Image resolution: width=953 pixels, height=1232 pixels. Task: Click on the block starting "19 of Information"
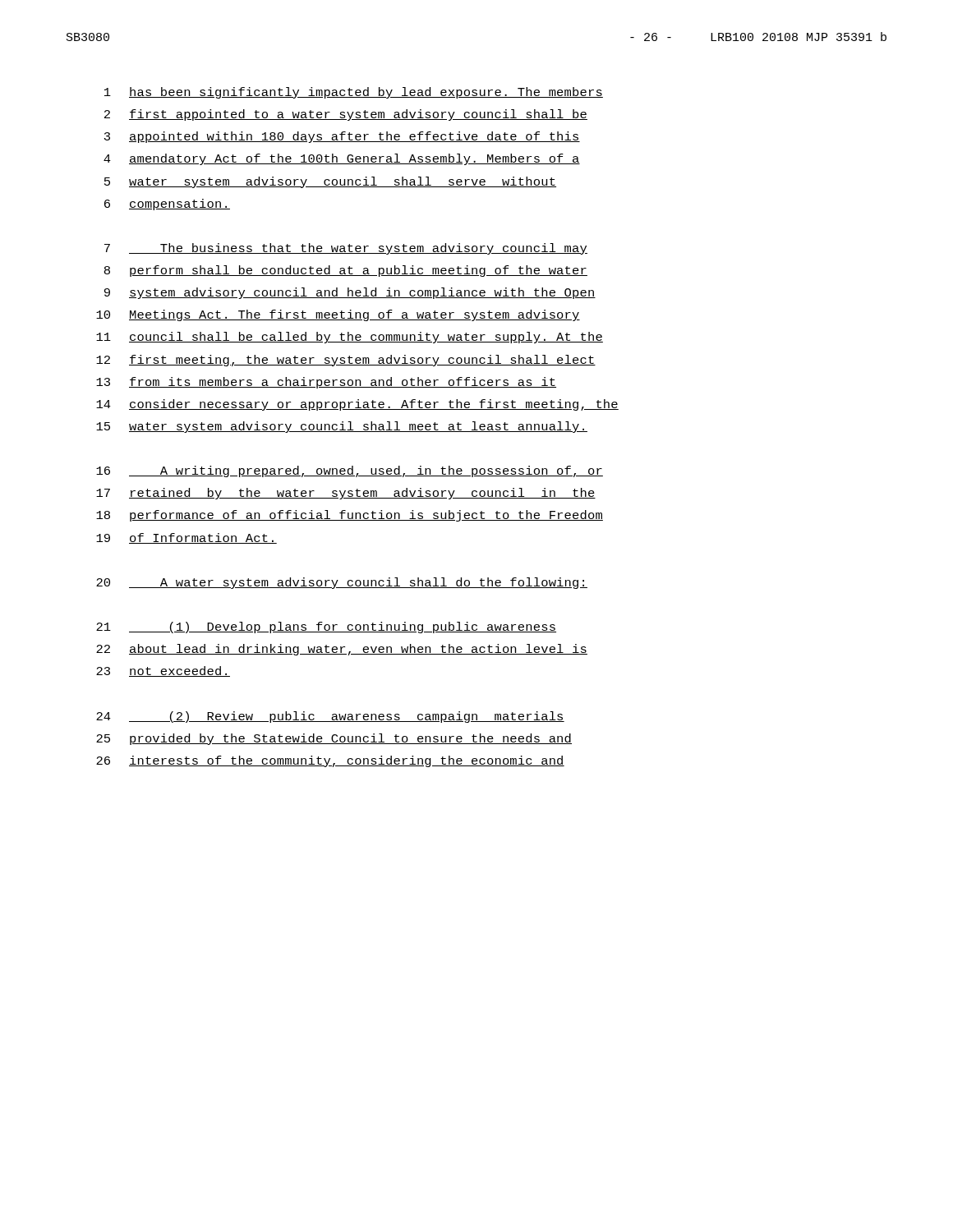click(186, 538)
